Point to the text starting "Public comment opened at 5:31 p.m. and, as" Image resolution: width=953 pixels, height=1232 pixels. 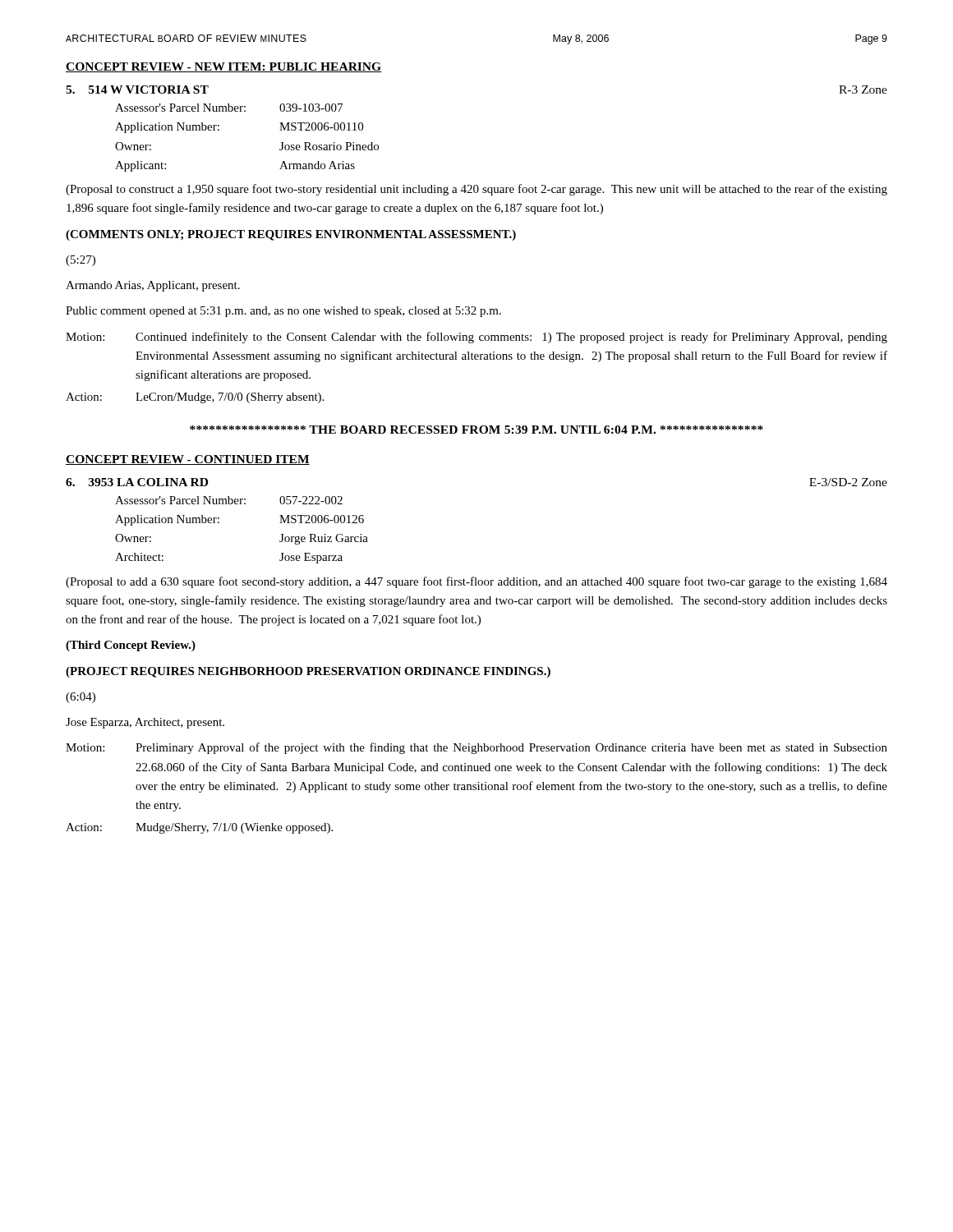click(x=284, y=311)
